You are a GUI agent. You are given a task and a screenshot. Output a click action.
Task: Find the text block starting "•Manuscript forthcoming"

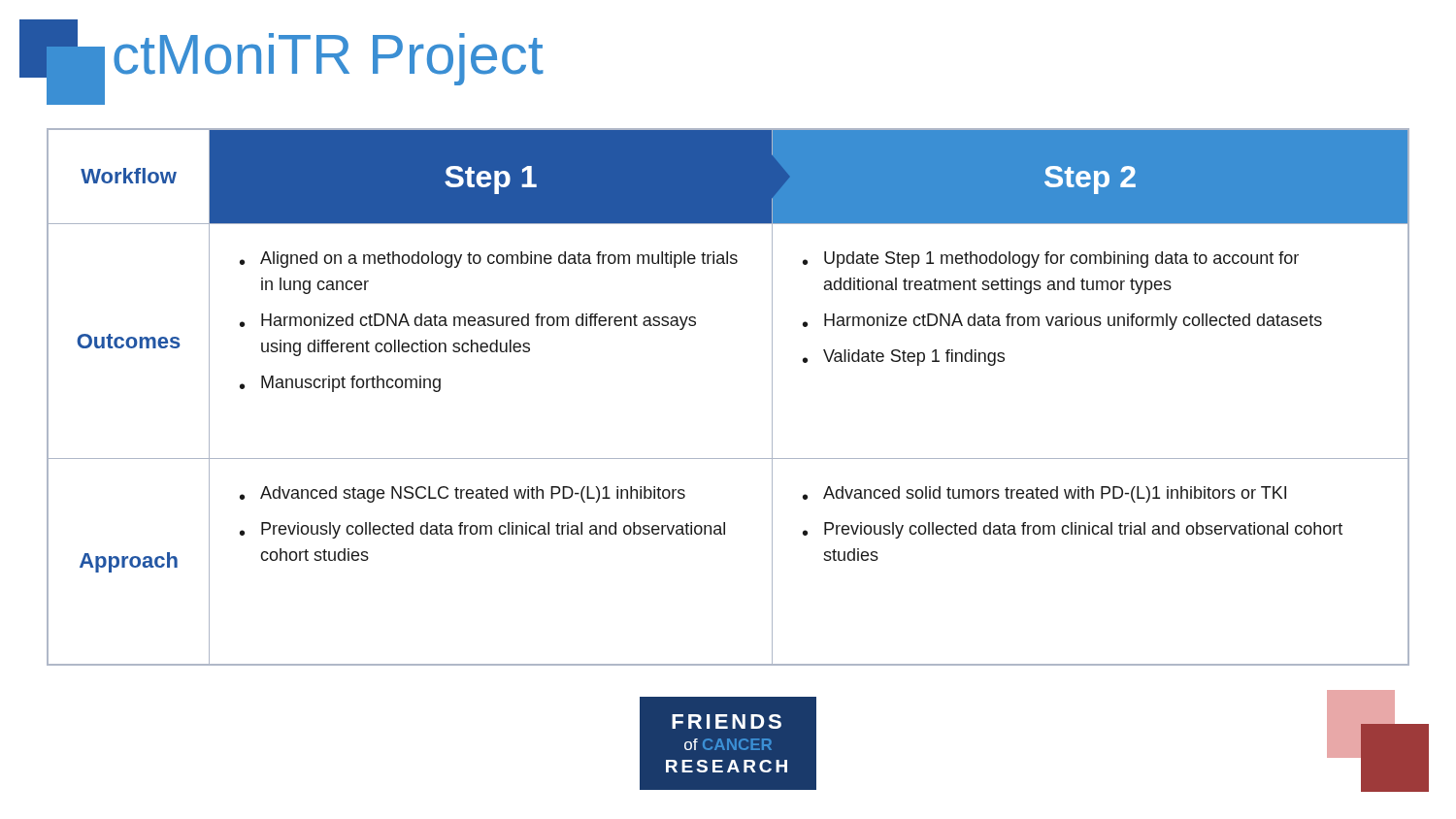340,384
